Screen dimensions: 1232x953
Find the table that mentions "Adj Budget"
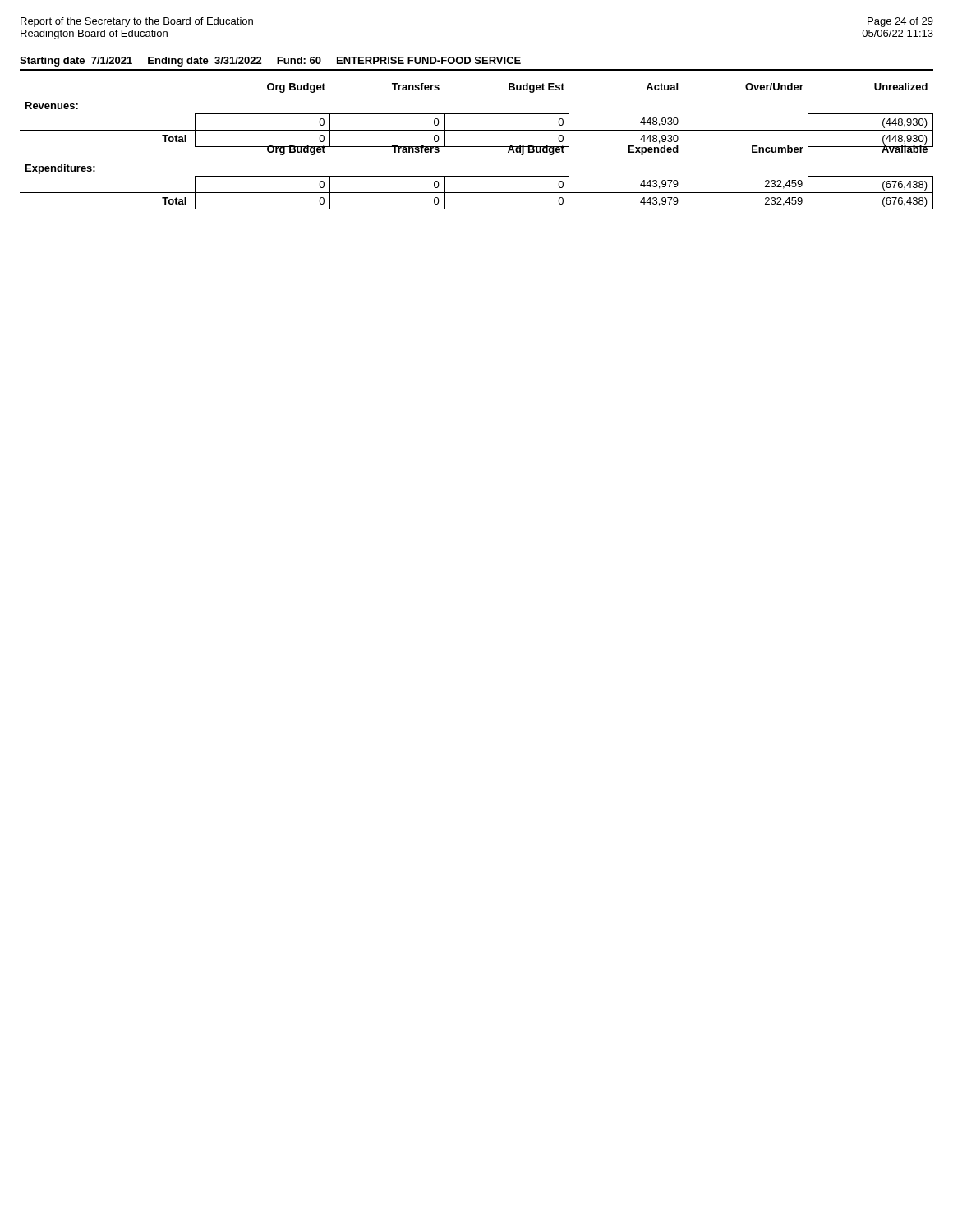point(476,175)
